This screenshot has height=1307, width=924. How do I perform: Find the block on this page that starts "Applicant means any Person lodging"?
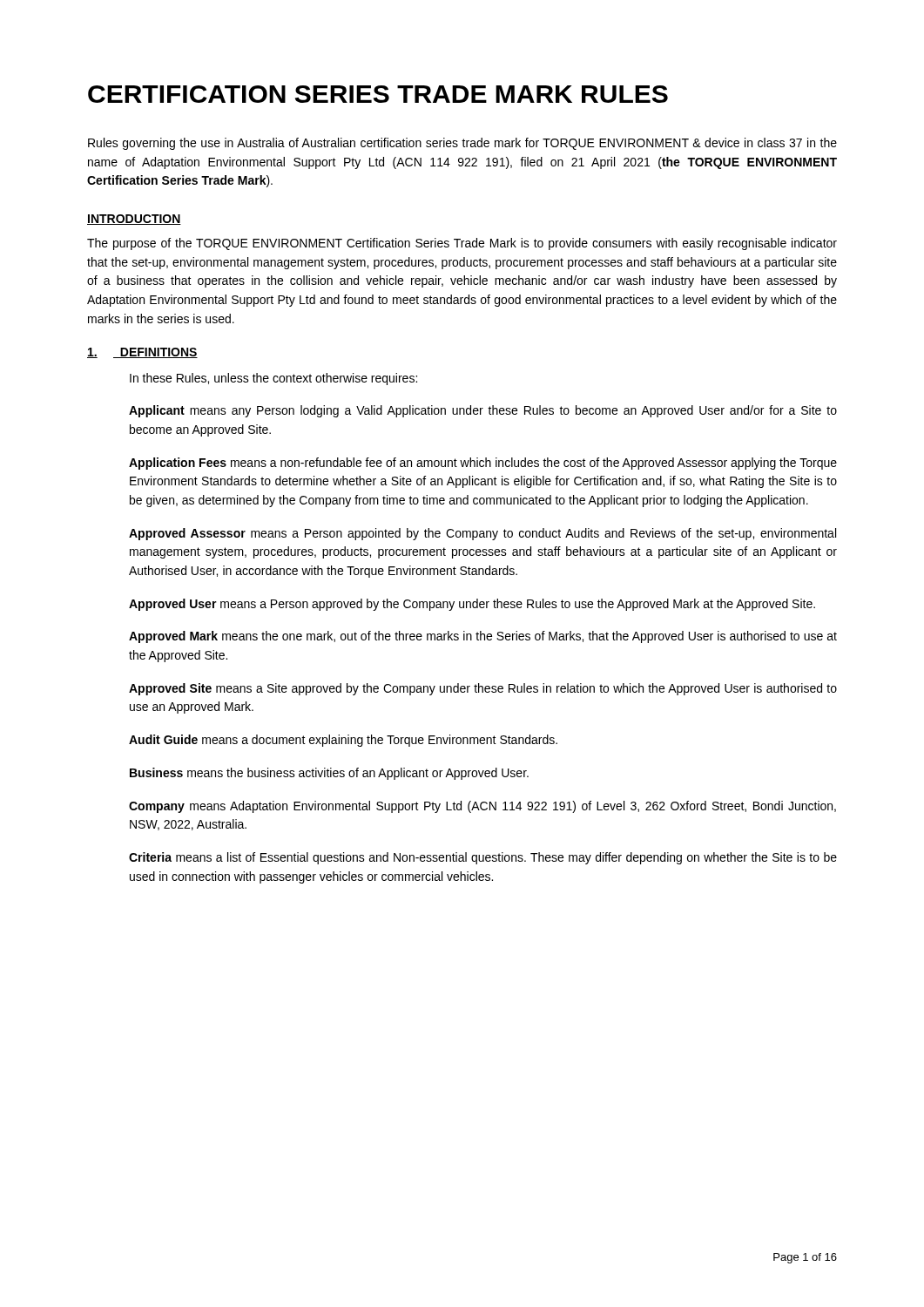point(483,420)
